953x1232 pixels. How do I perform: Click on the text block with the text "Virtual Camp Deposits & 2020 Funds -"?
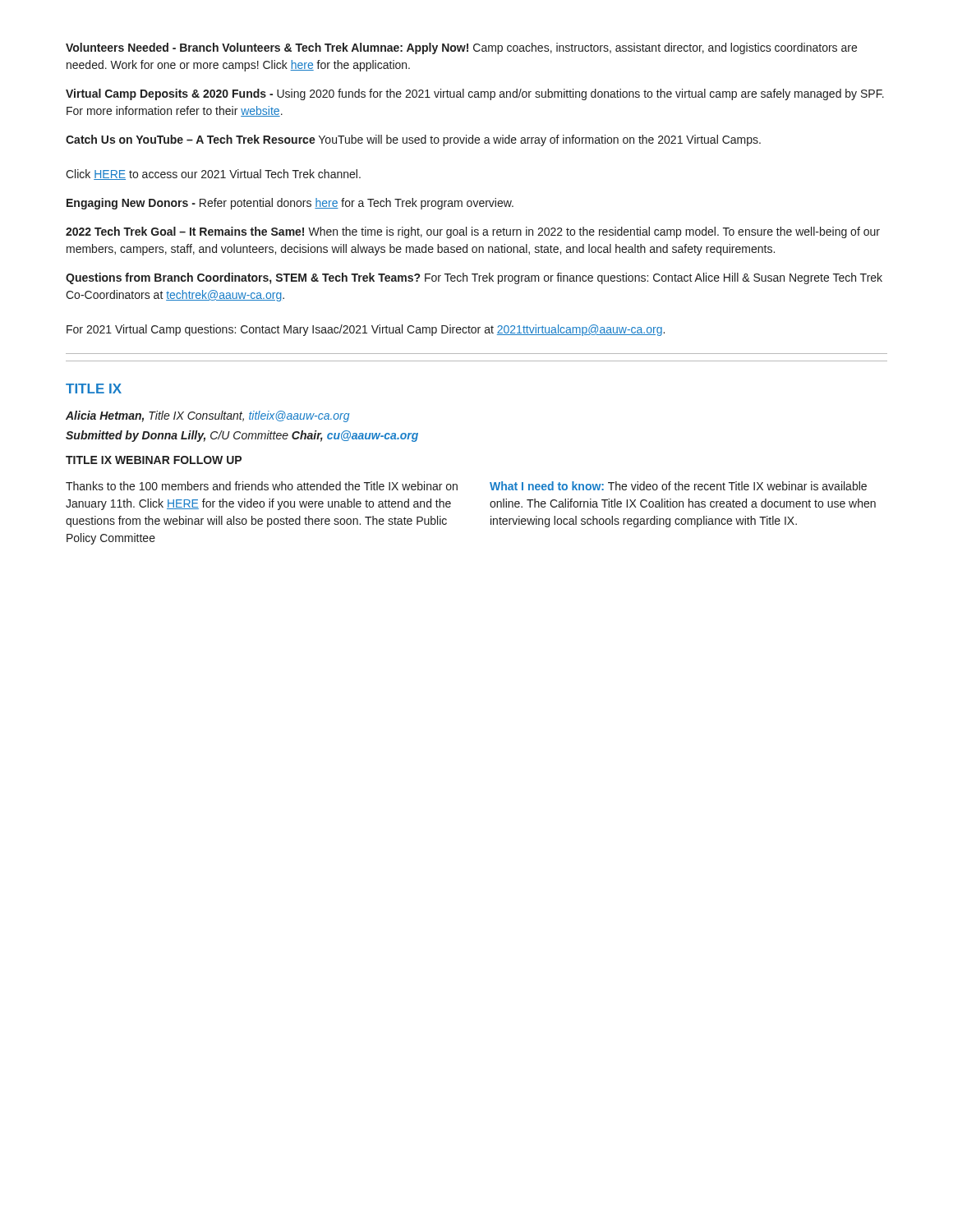point(475,102)
